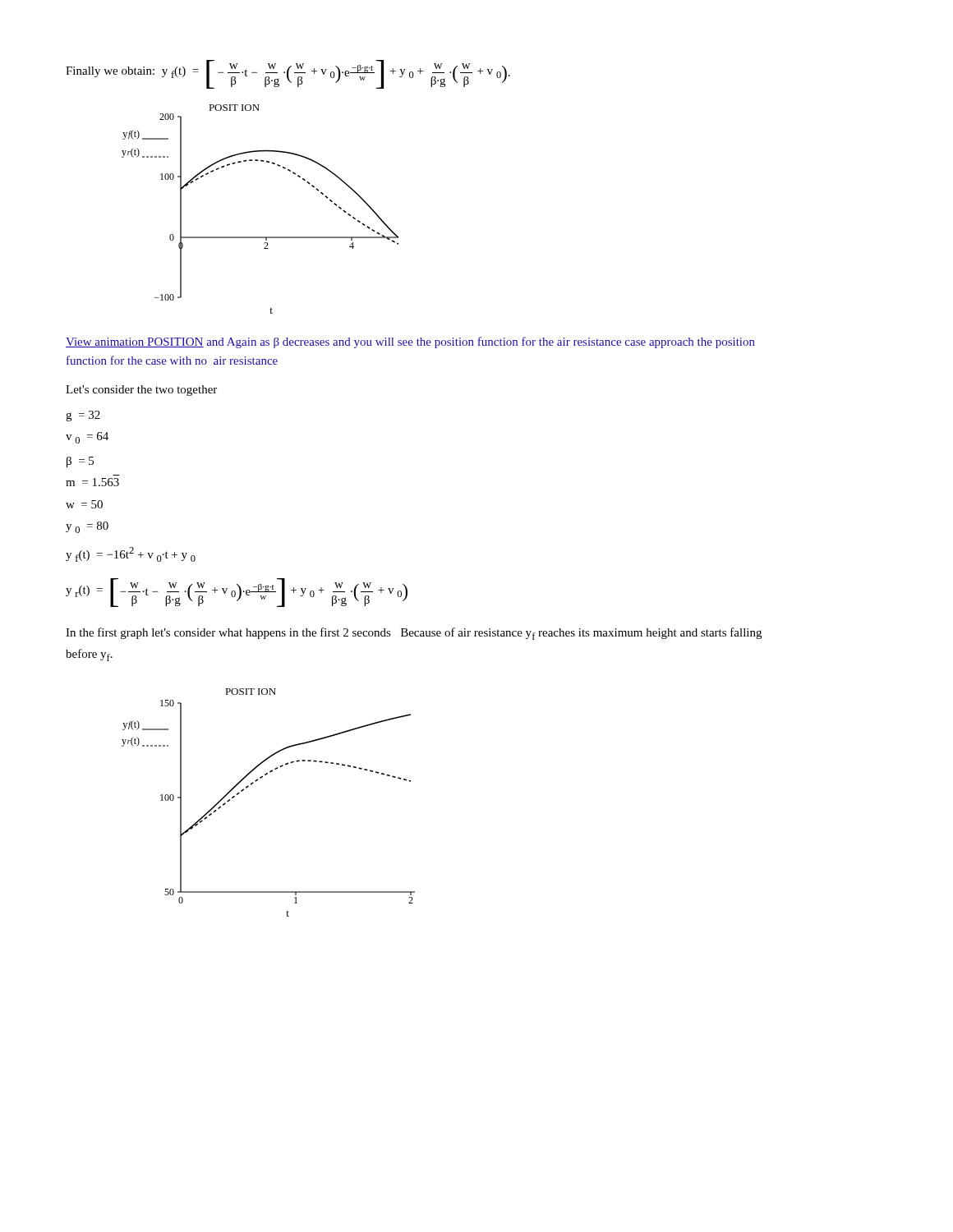
Task: Point to the text starting "y f(t) = −16t2 + v 0·t +"
Action: pyautogui.click(x=131, y=555)
